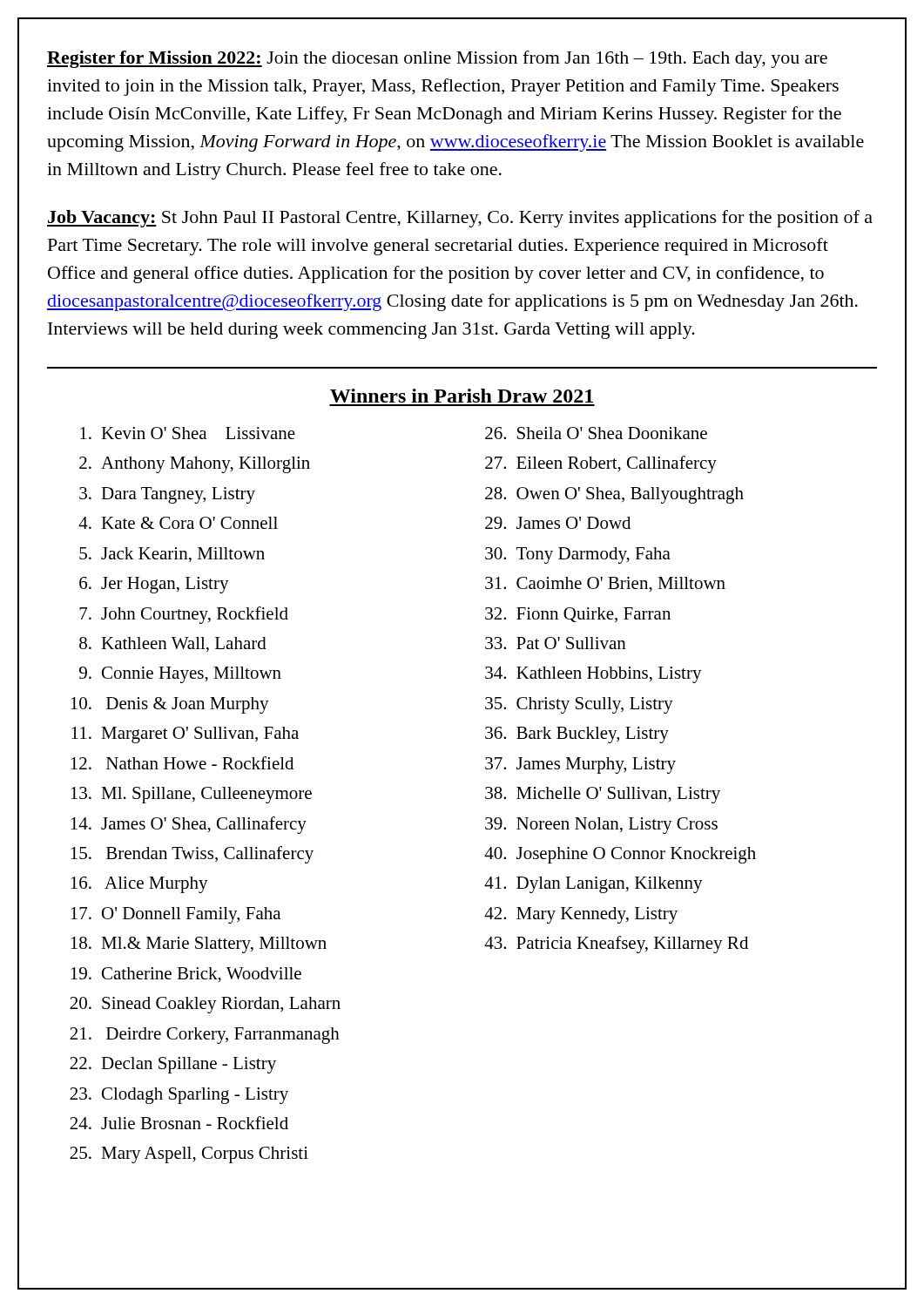Navigate to the region starting "8.Kathleen Wall, Lahard"
Image resolution: width=924 pixels, height=1307 pixels.
(x=255, y=643)
